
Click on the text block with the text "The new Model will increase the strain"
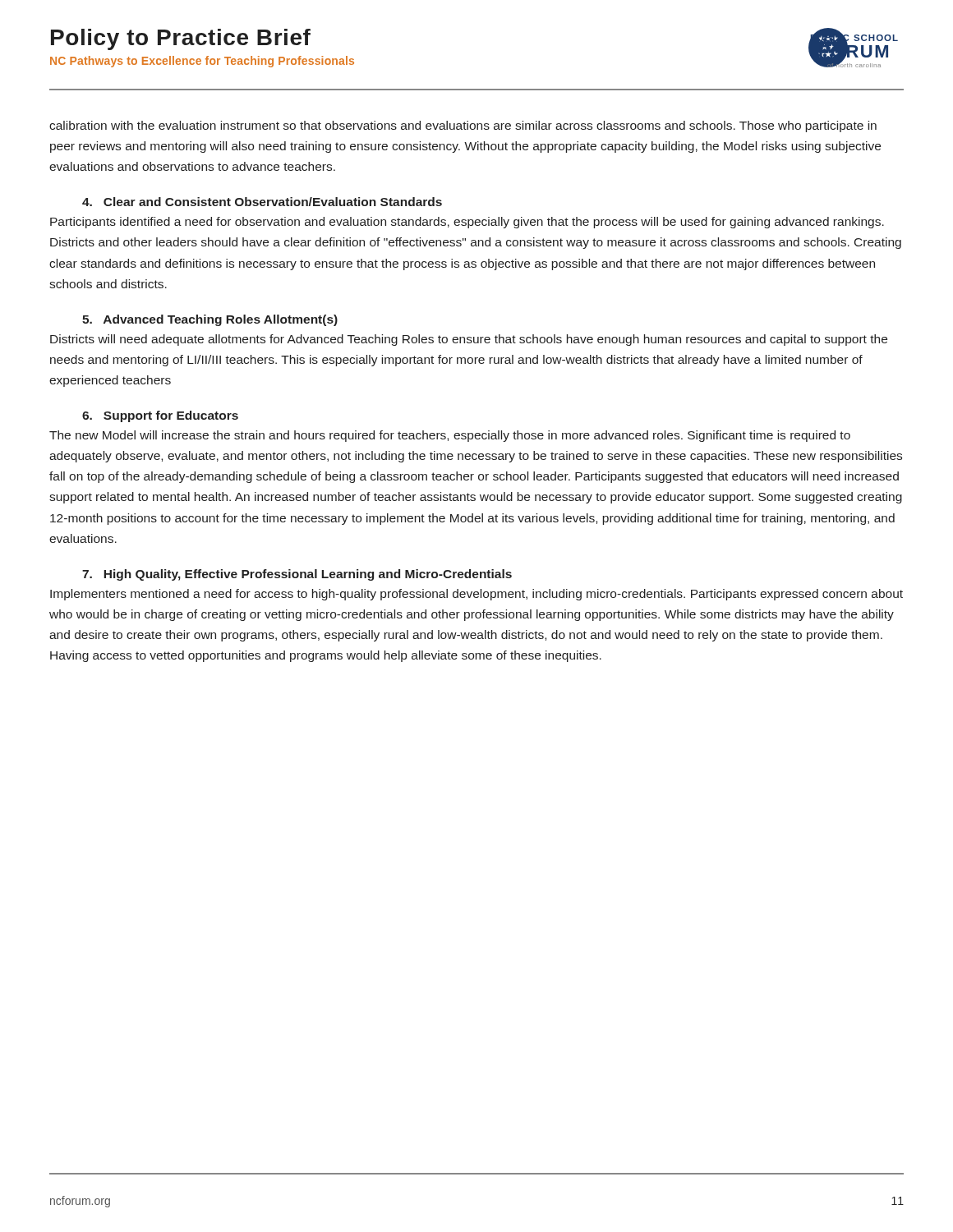point(476,487)
